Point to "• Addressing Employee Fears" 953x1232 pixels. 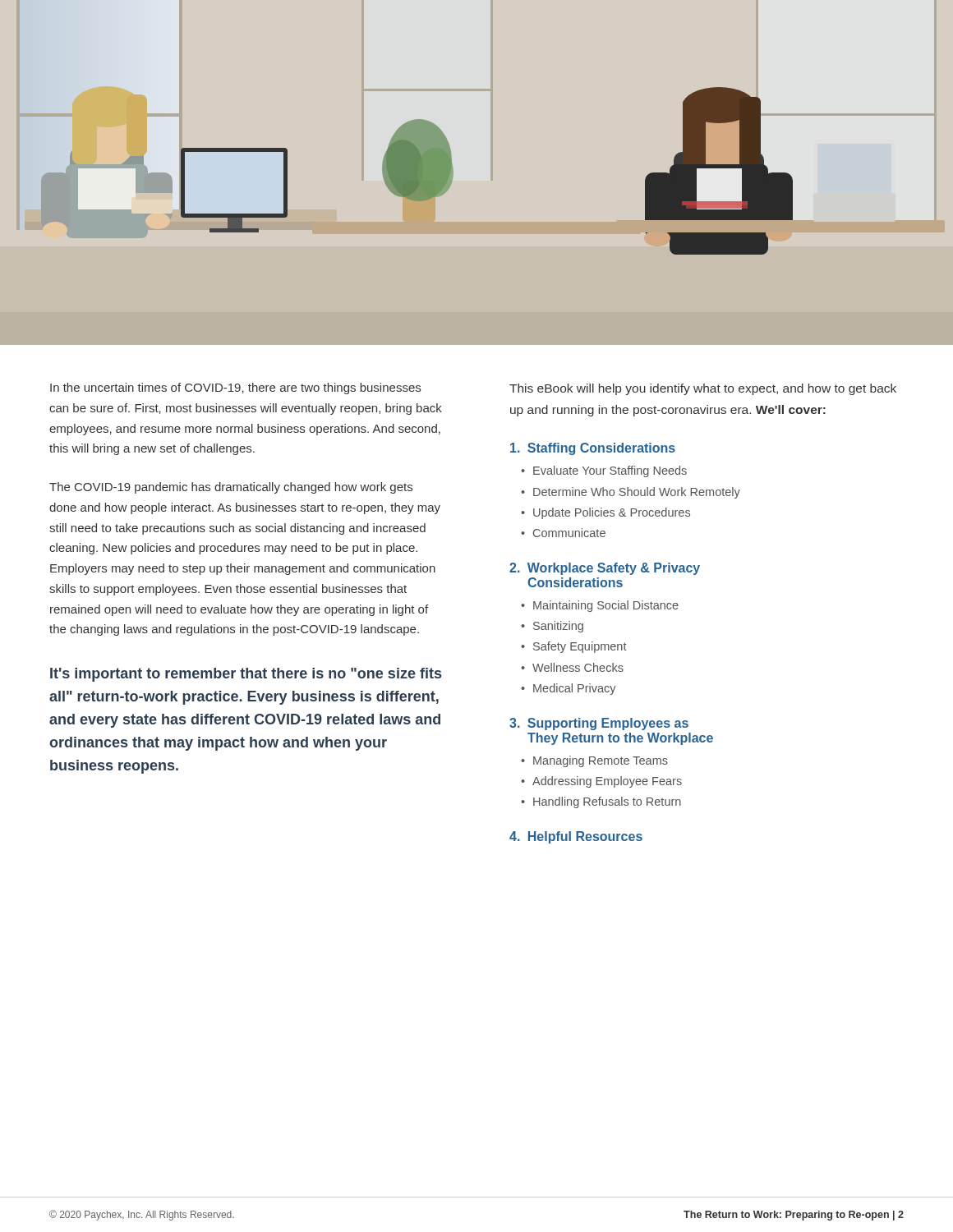point(601,782)
